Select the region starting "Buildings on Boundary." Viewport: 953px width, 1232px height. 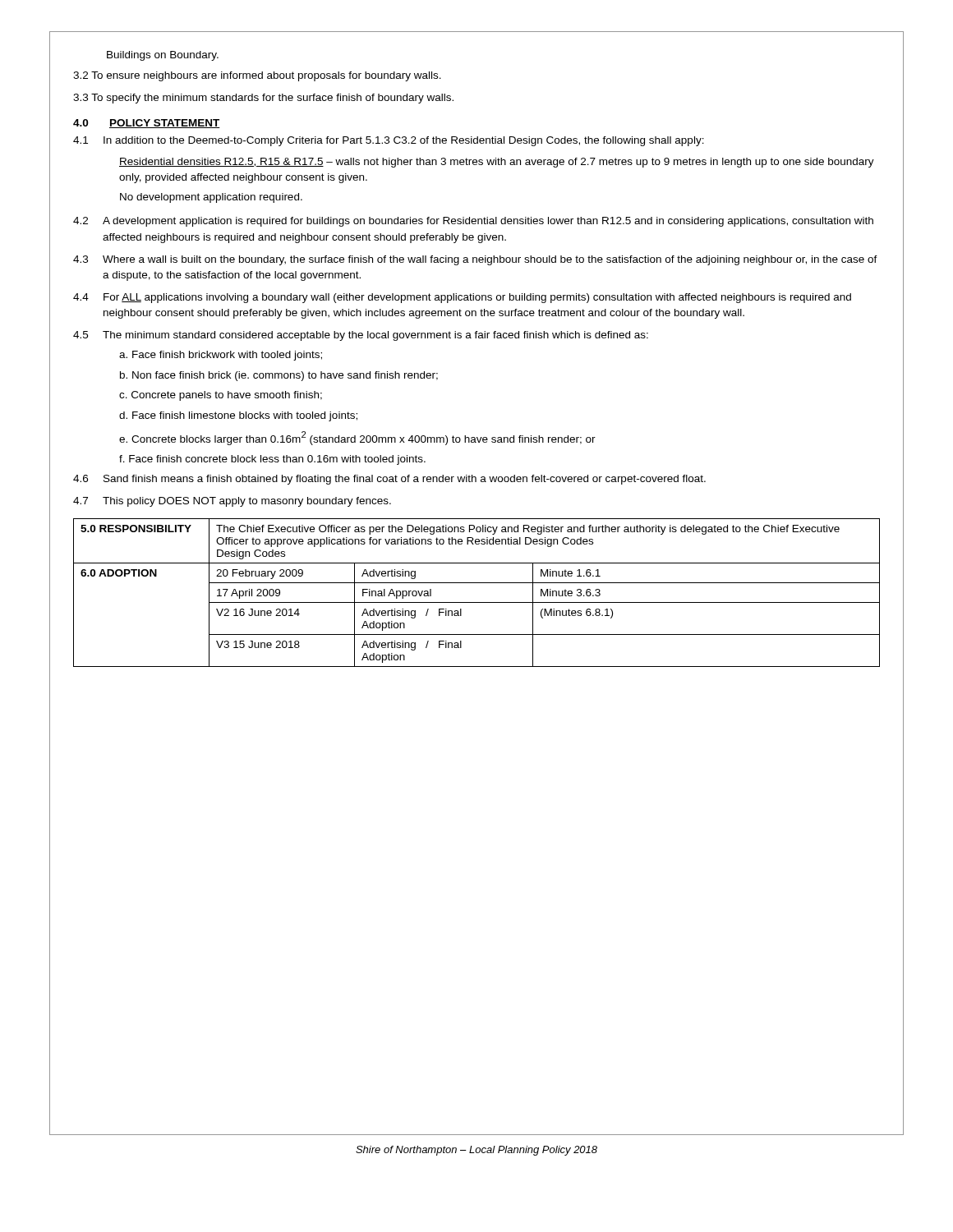point(163,55)
